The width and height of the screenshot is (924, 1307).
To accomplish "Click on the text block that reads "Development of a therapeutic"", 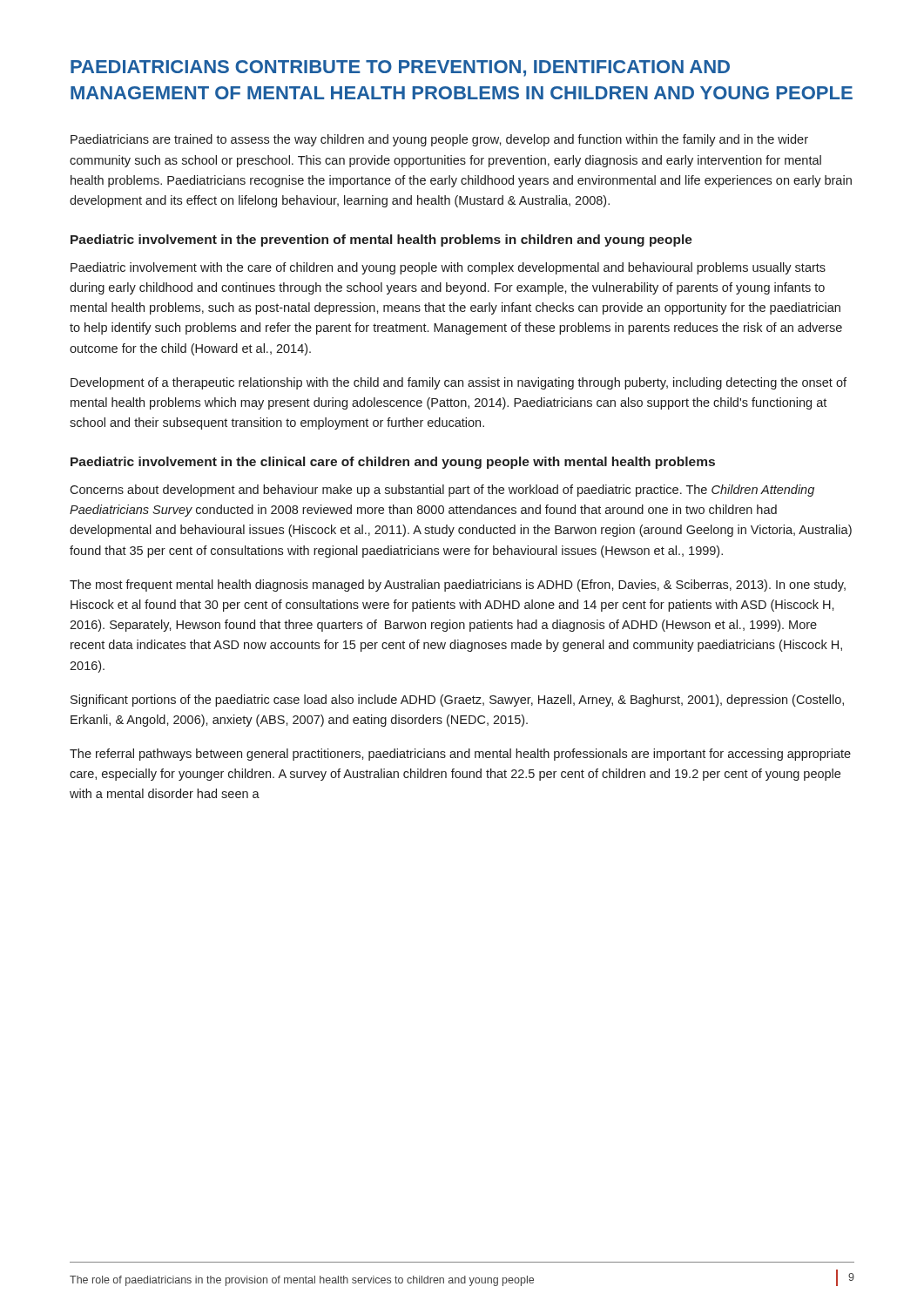I will [x=458, y=403].
